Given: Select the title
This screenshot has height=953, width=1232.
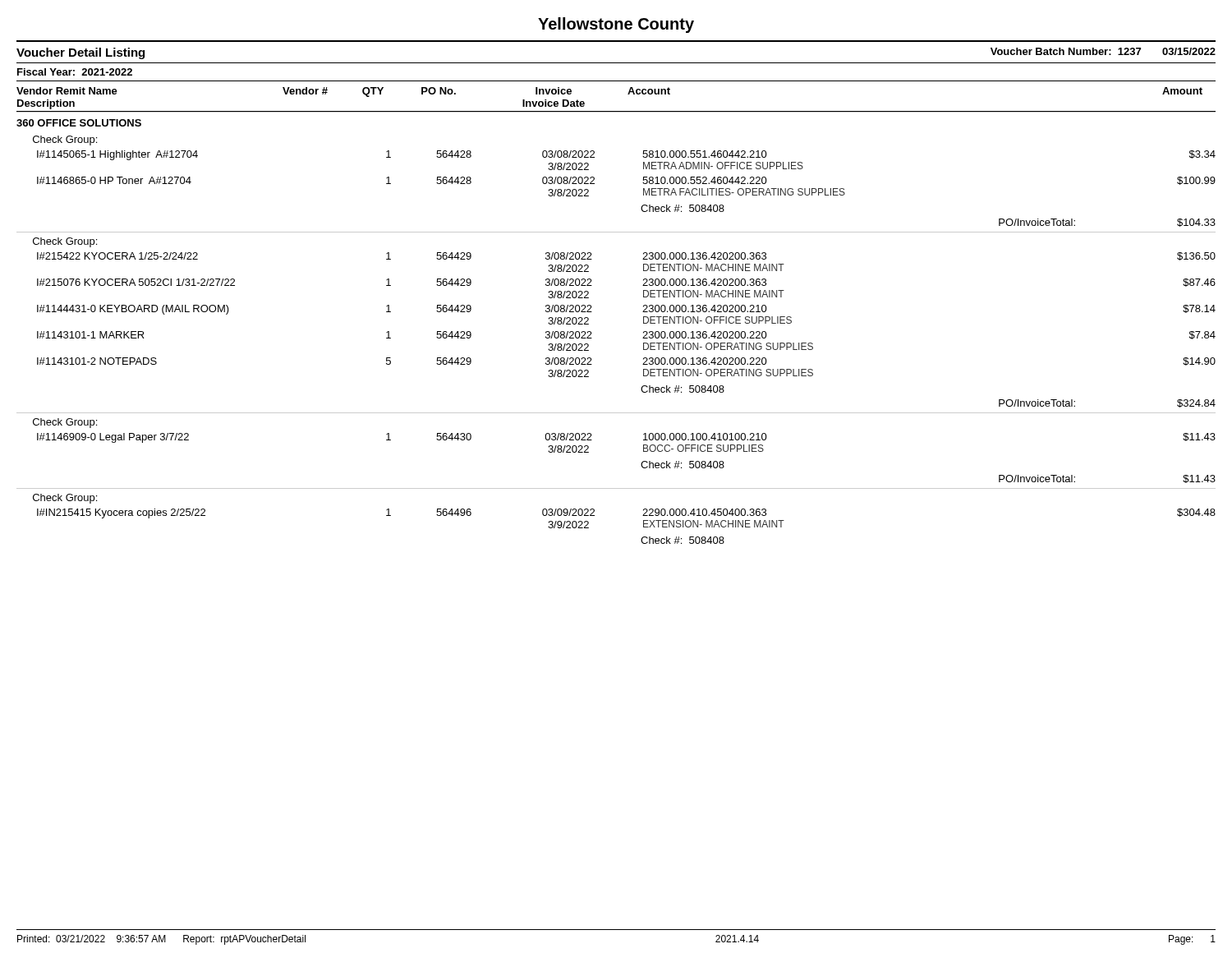Looking at the screenshot, I should coord(616,24).
